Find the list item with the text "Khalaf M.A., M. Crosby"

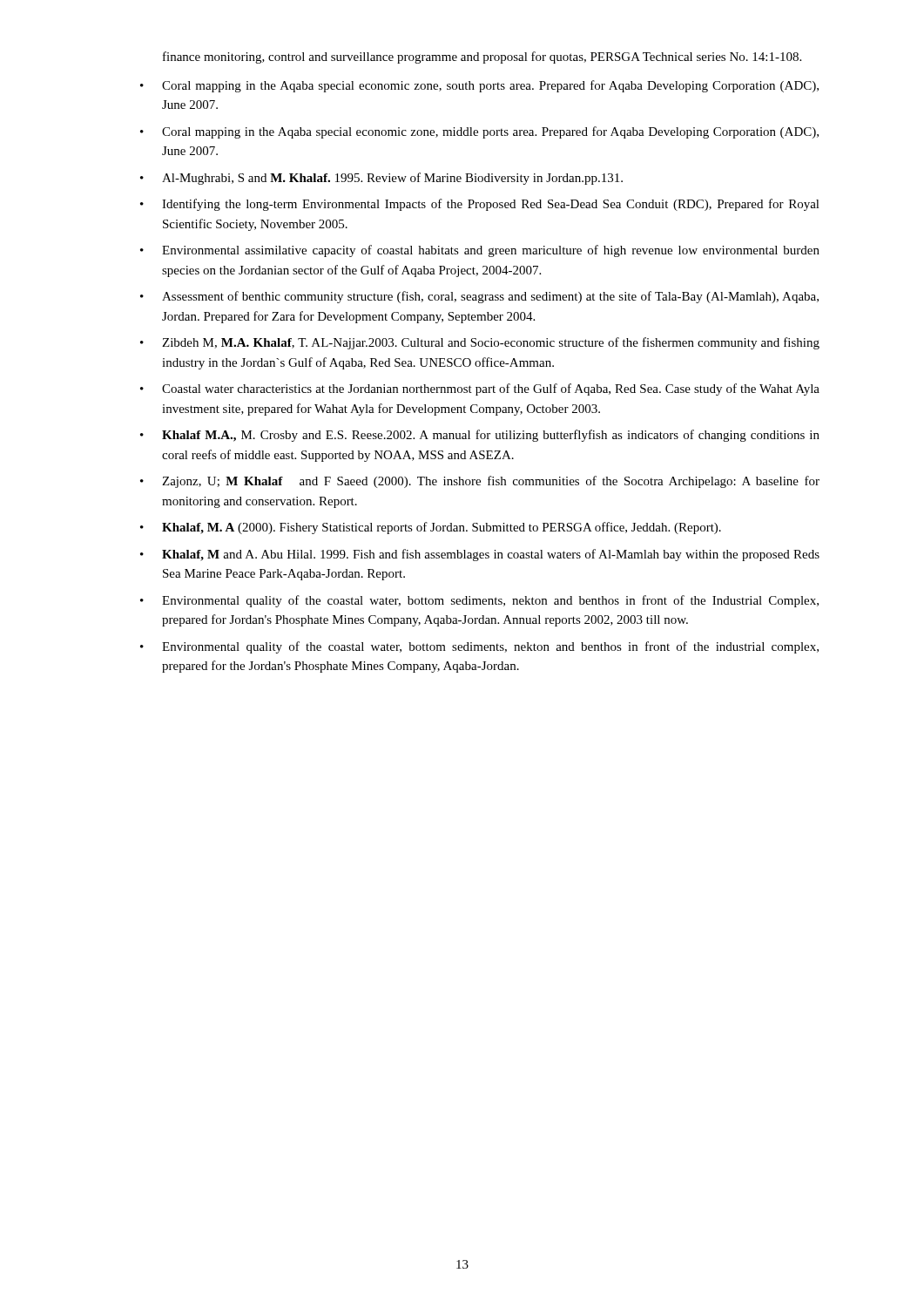coord(491,445)
